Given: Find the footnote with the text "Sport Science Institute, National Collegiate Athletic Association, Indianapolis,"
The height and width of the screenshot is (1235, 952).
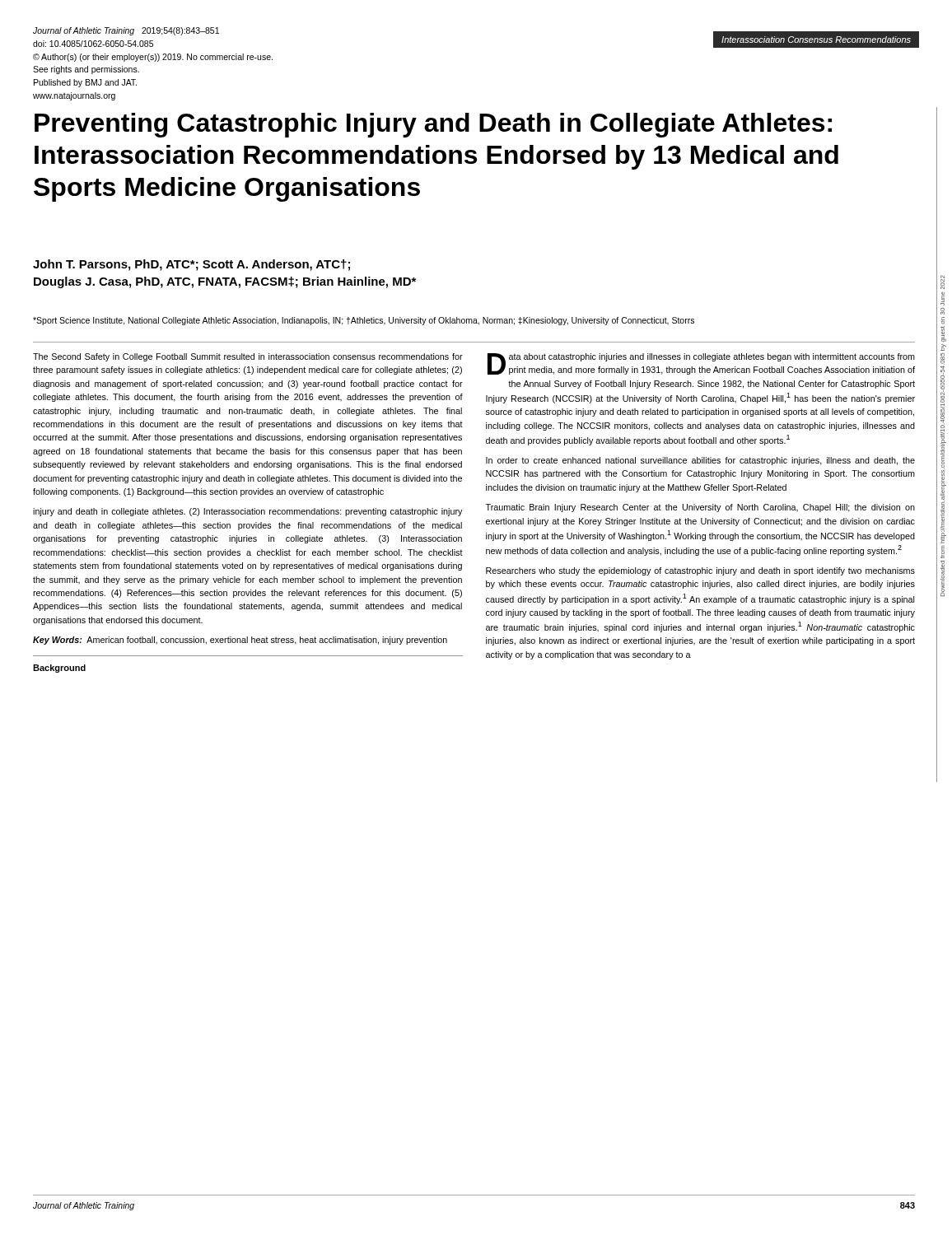Looking at the screenshot, I should (364, 320).
